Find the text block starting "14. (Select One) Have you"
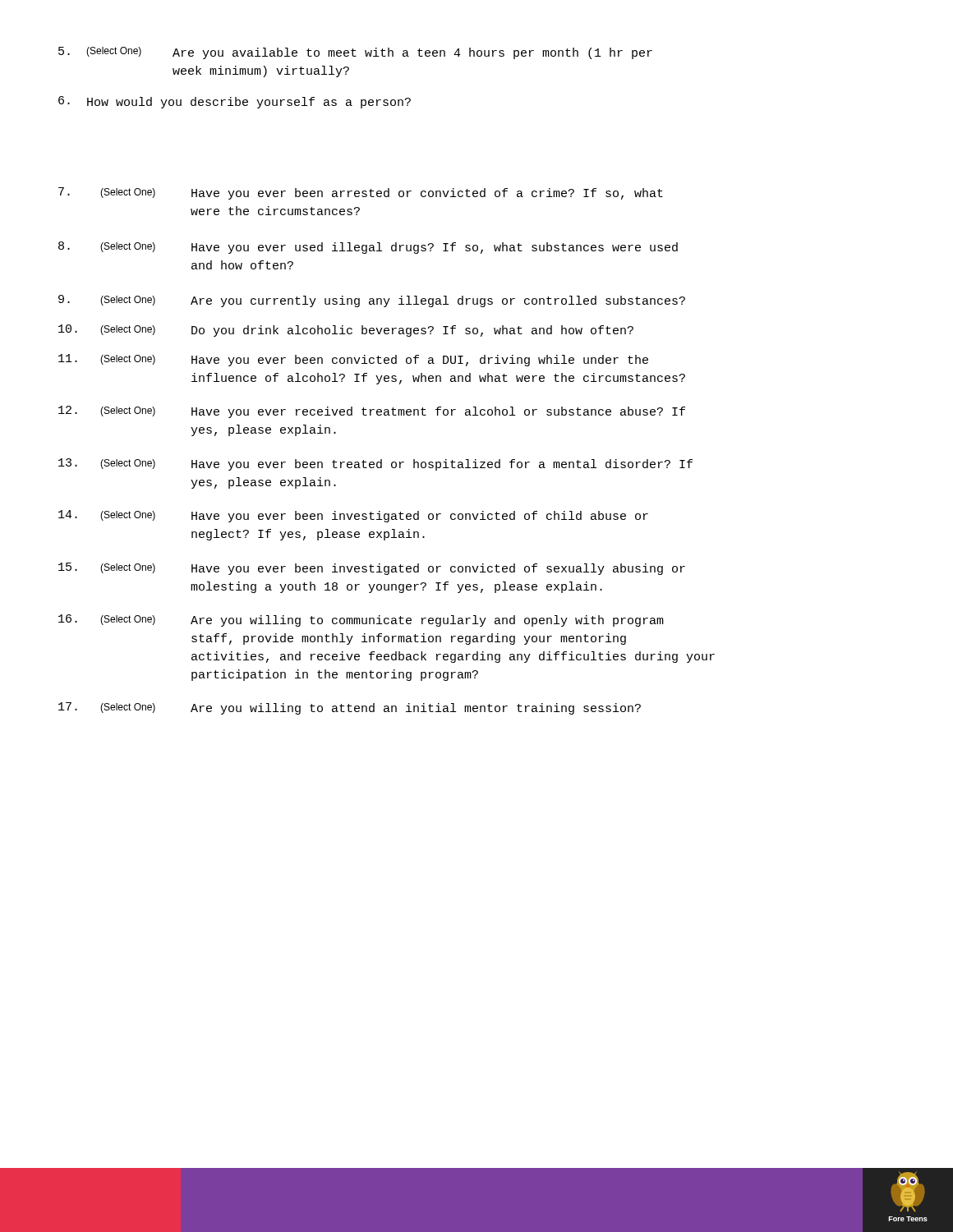 coord(476,526)
